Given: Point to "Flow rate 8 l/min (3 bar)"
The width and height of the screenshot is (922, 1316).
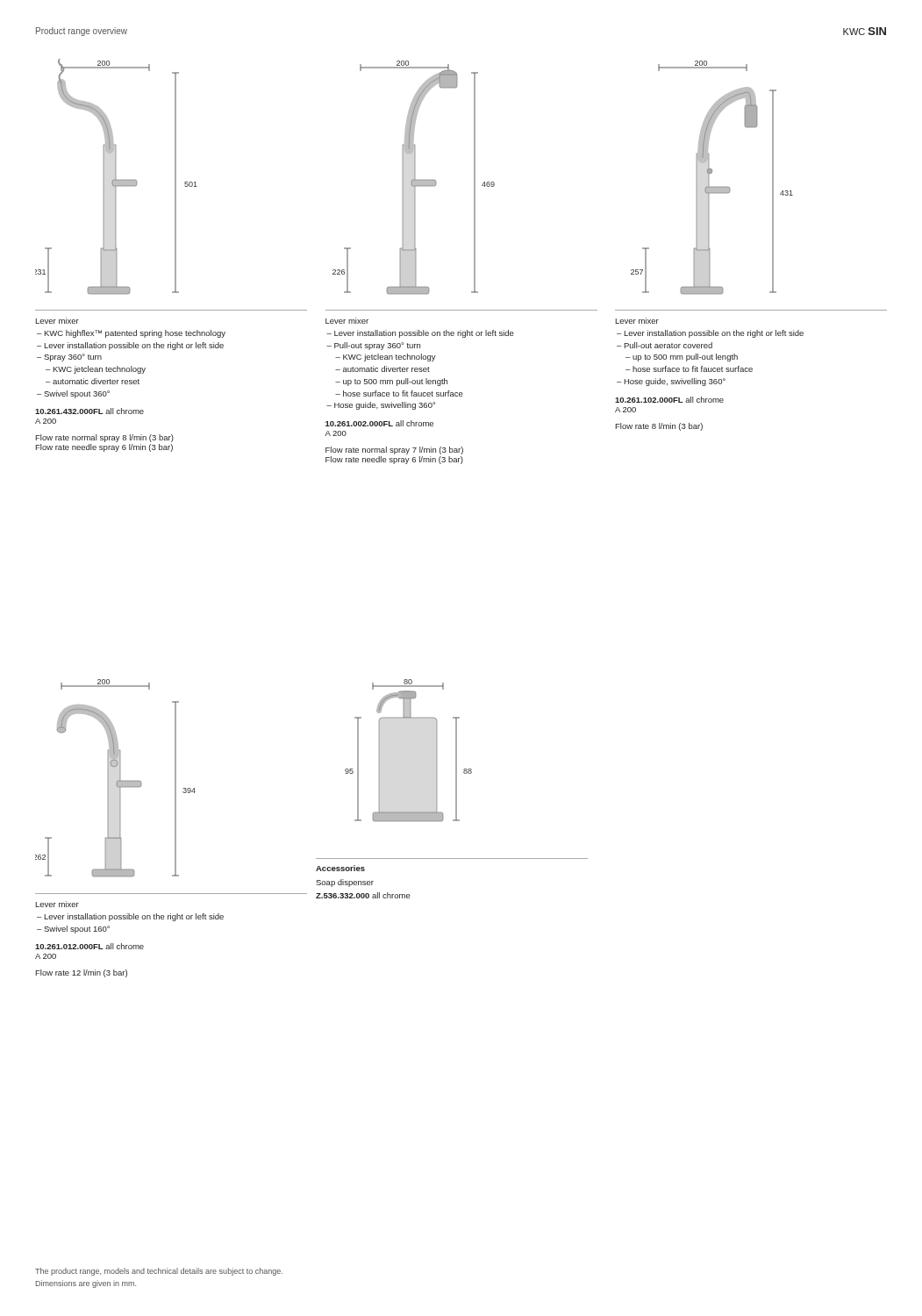Looking at the screenshot, I should [659, 426].
